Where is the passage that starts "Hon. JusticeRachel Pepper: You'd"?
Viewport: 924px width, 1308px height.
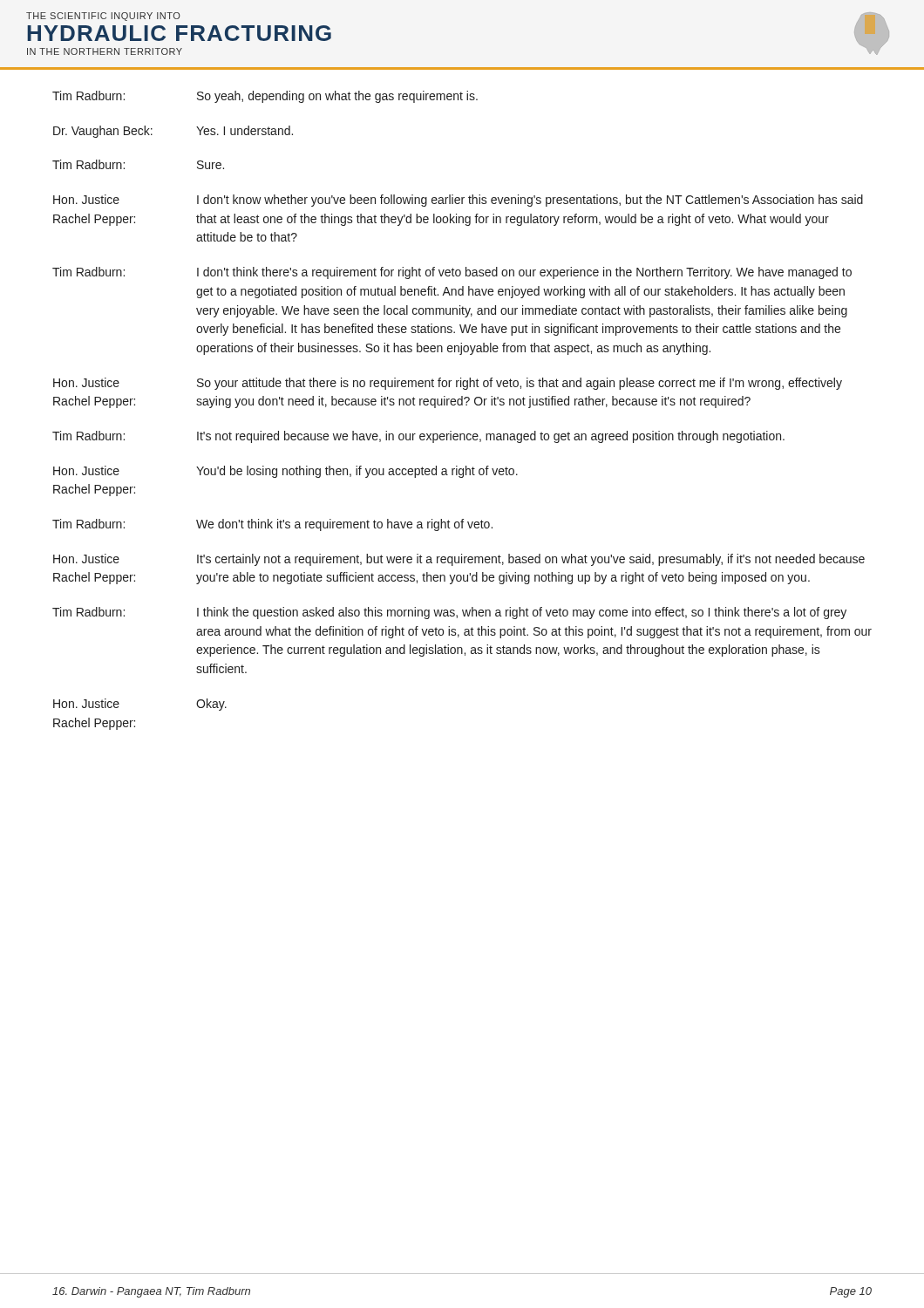tap(462, 481)
